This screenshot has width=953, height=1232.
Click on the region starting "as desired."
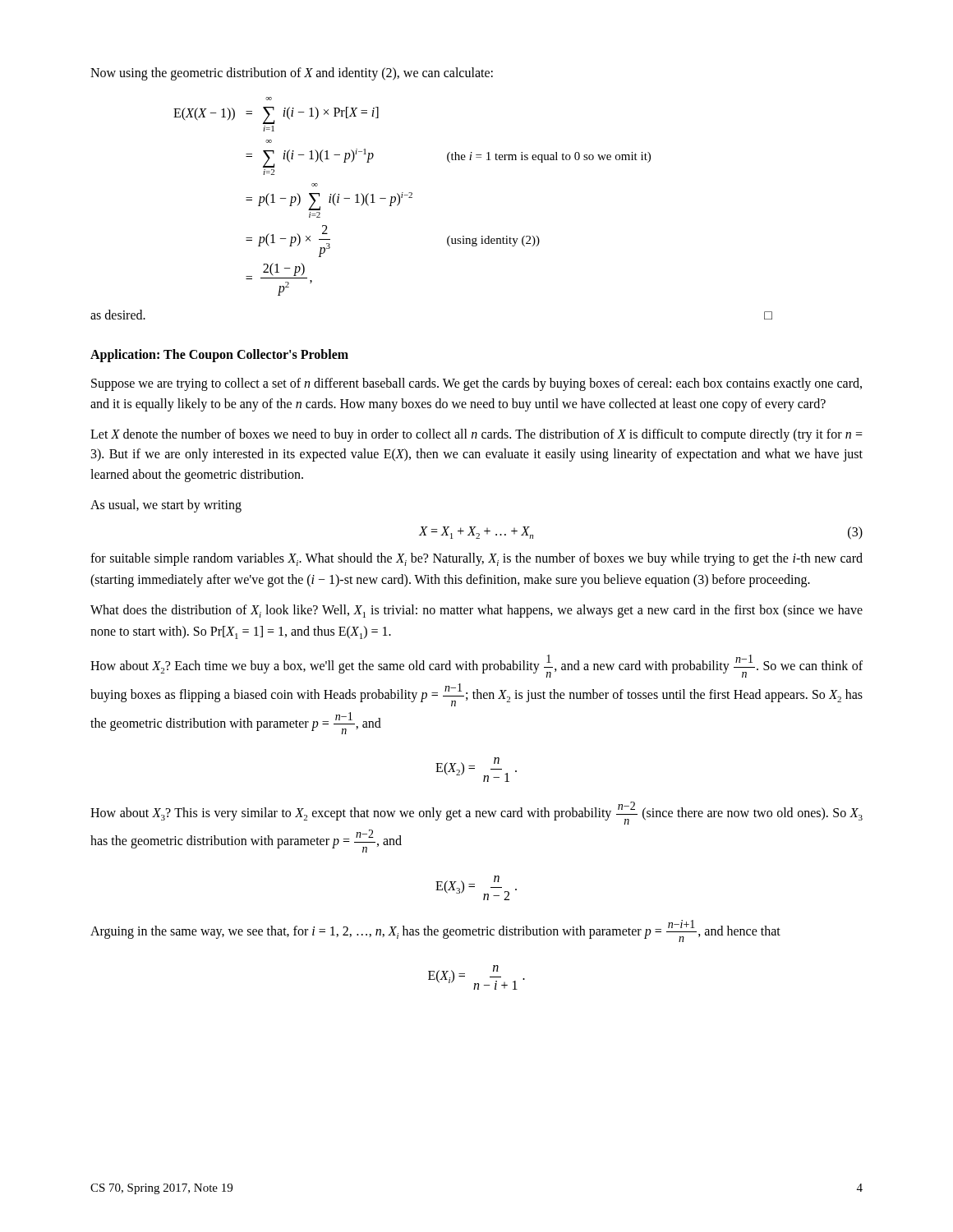118,315
